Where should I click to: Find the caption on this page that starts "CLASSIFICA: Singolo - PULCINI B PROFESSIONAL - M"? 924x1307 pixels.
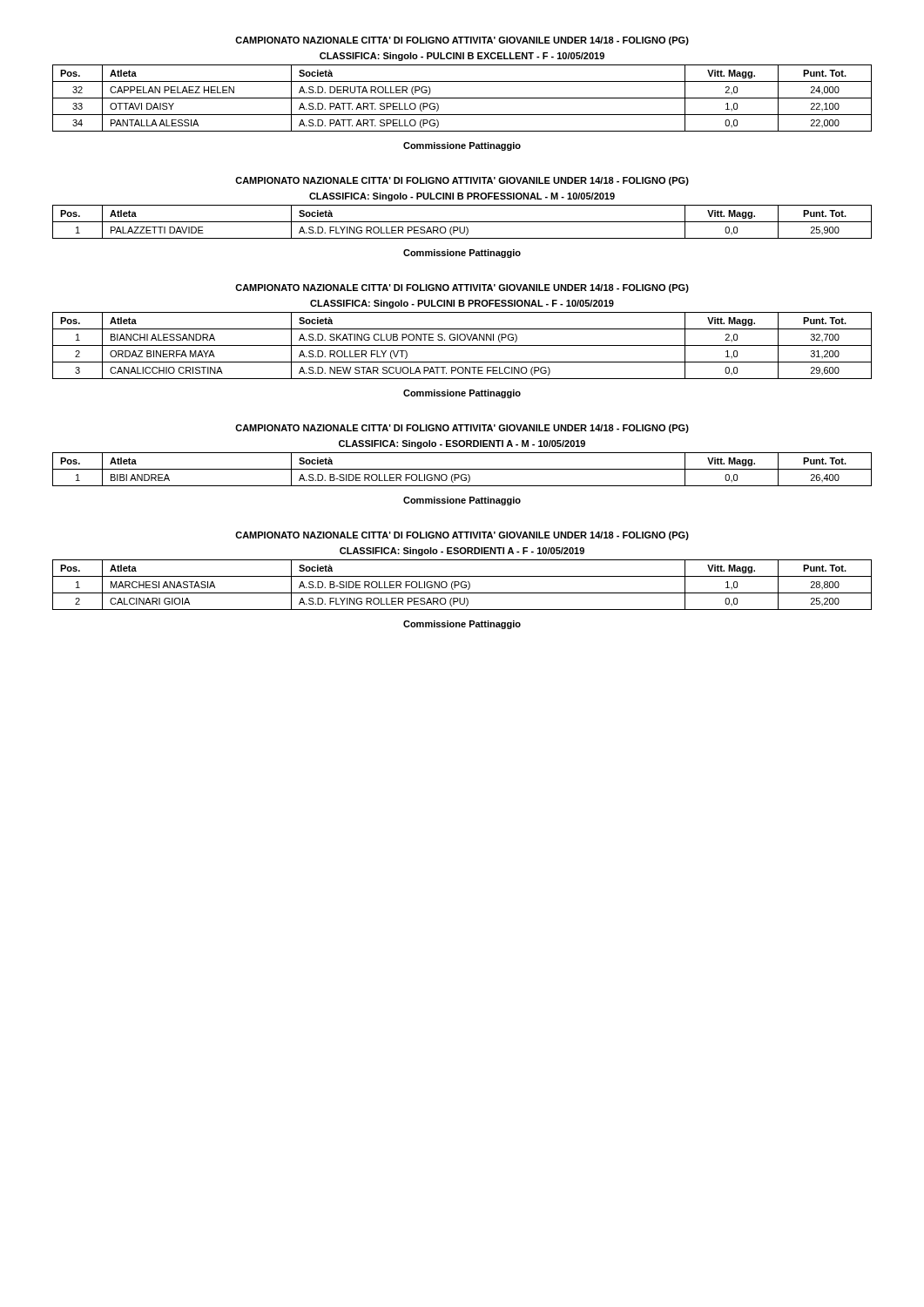tap(462, 196)
